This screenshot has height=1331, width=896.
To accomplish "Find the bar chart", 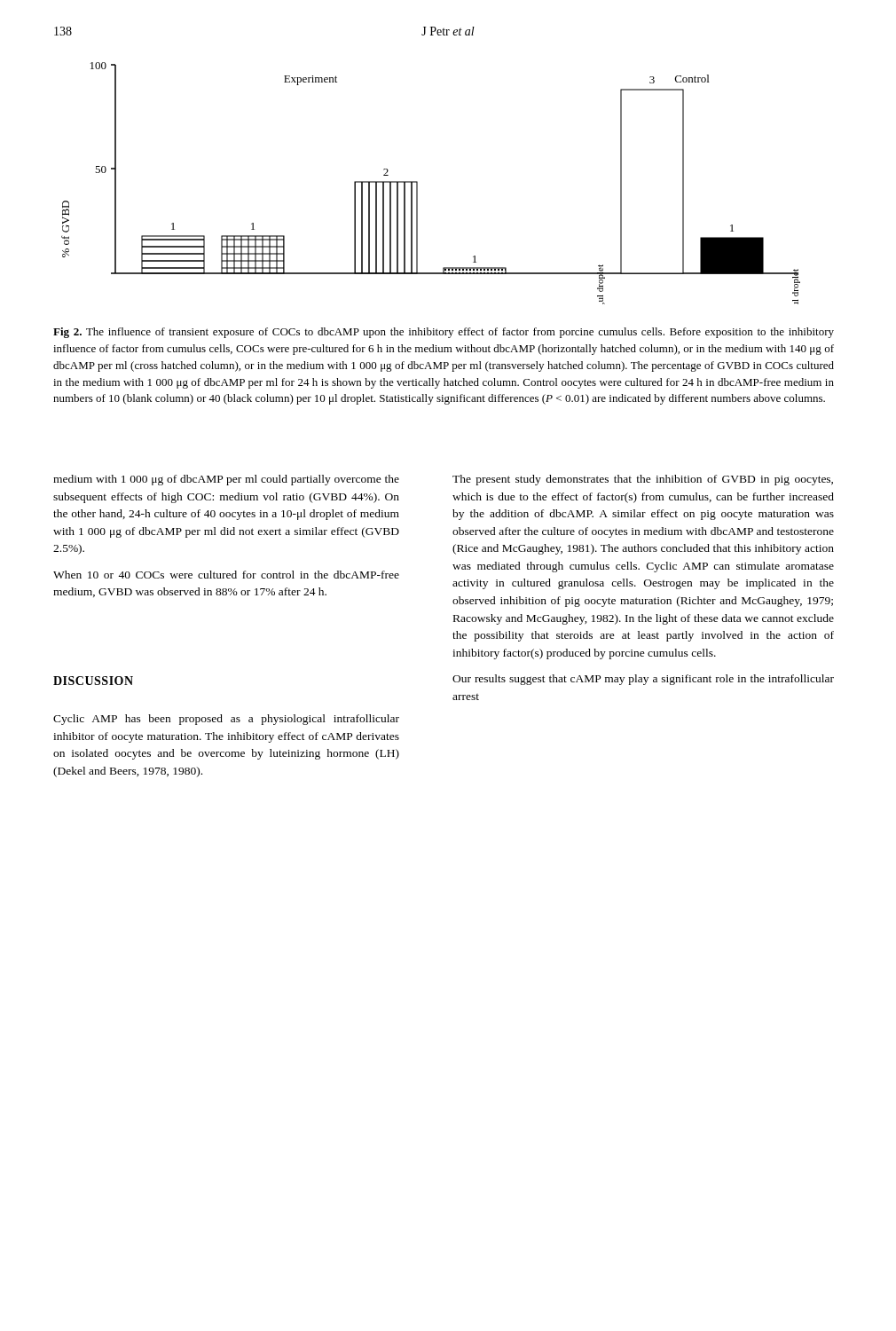I will tap(444, 178).
